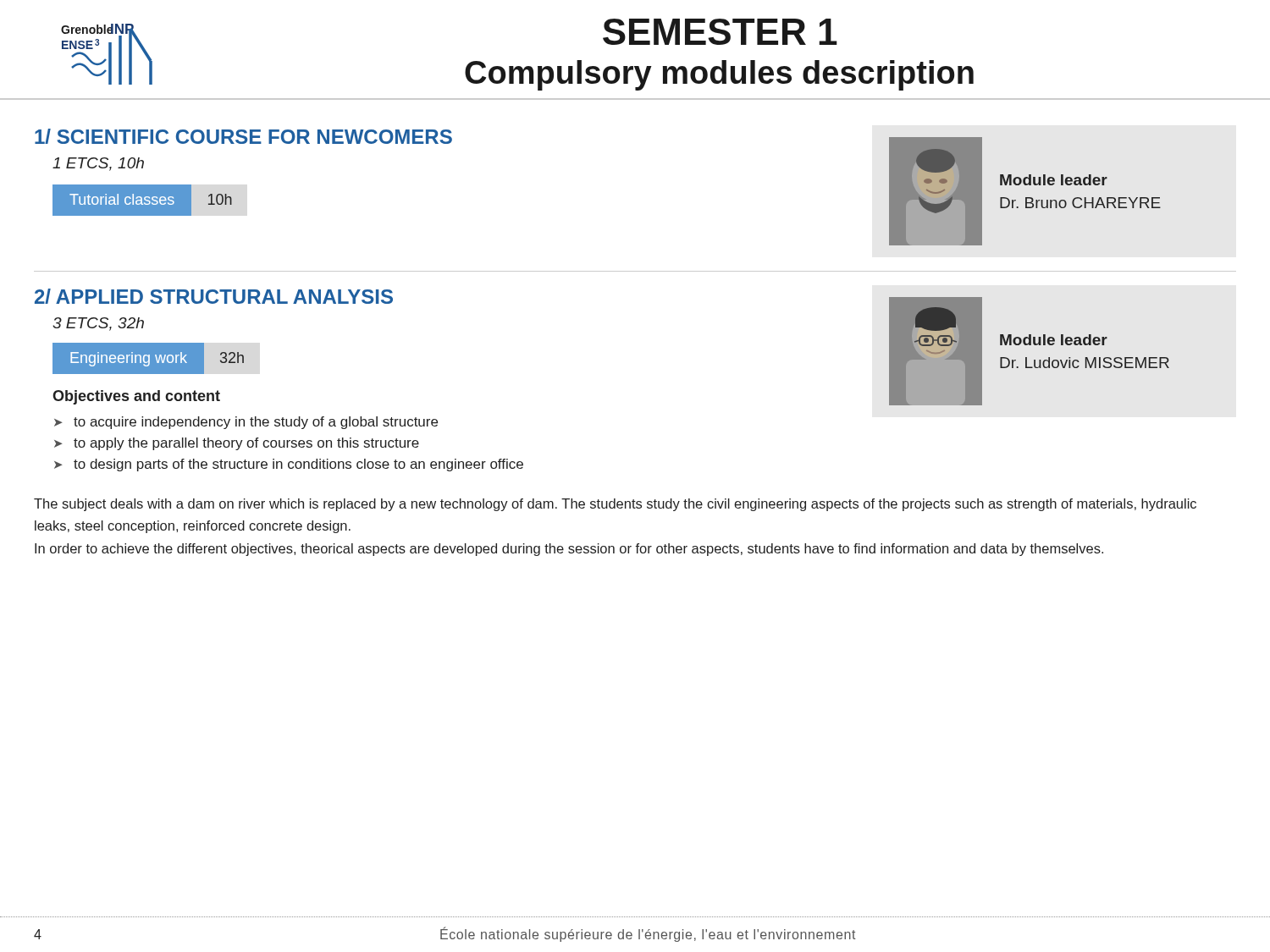
Task: Locate the text that says "3 ETCS, 32h"
Action: tap(99, 323)
